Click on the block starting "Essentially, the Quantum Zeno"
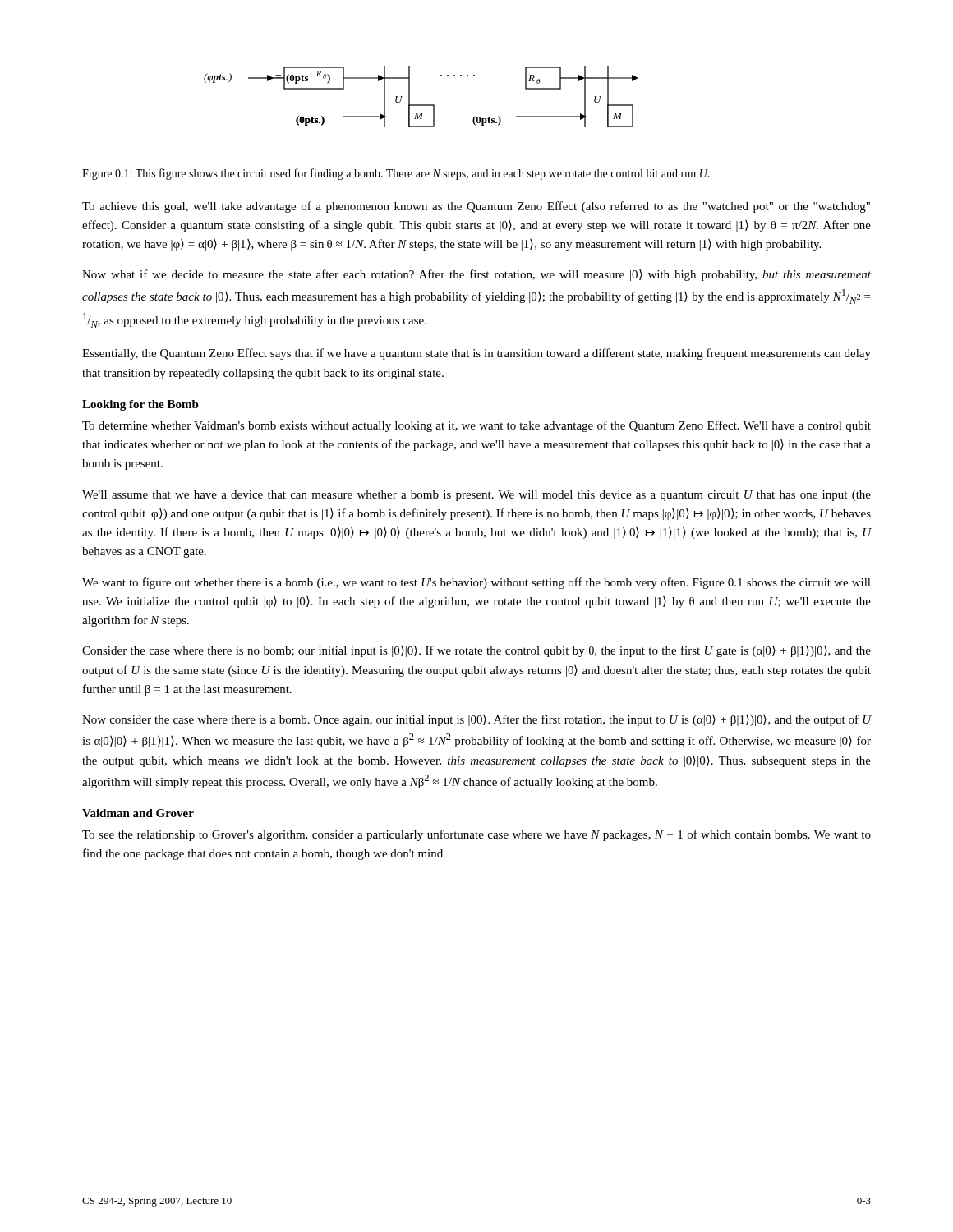The image size is (953, 1232). [x=476, y=363]
